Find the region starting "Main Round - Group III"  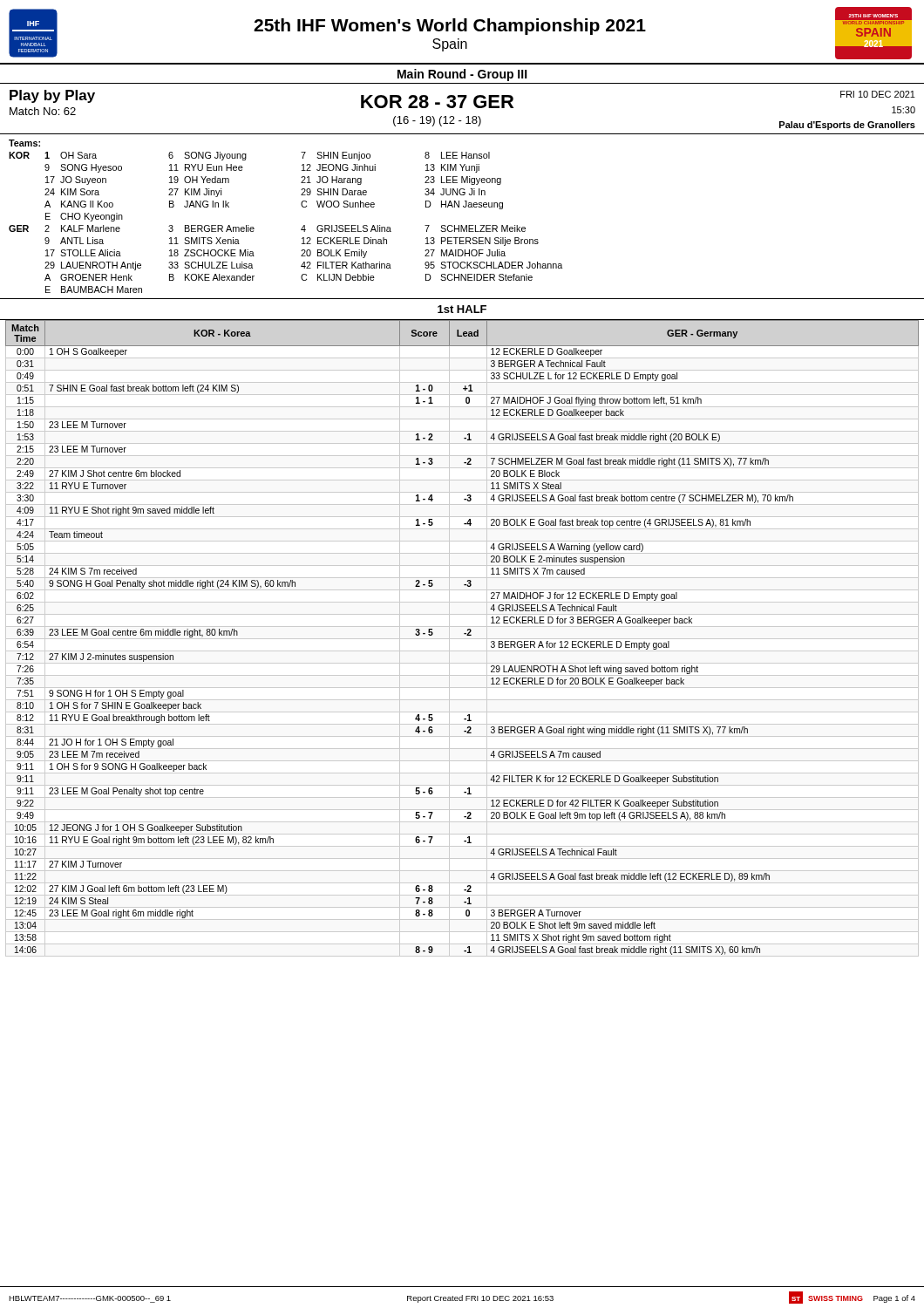pos(462,74)
